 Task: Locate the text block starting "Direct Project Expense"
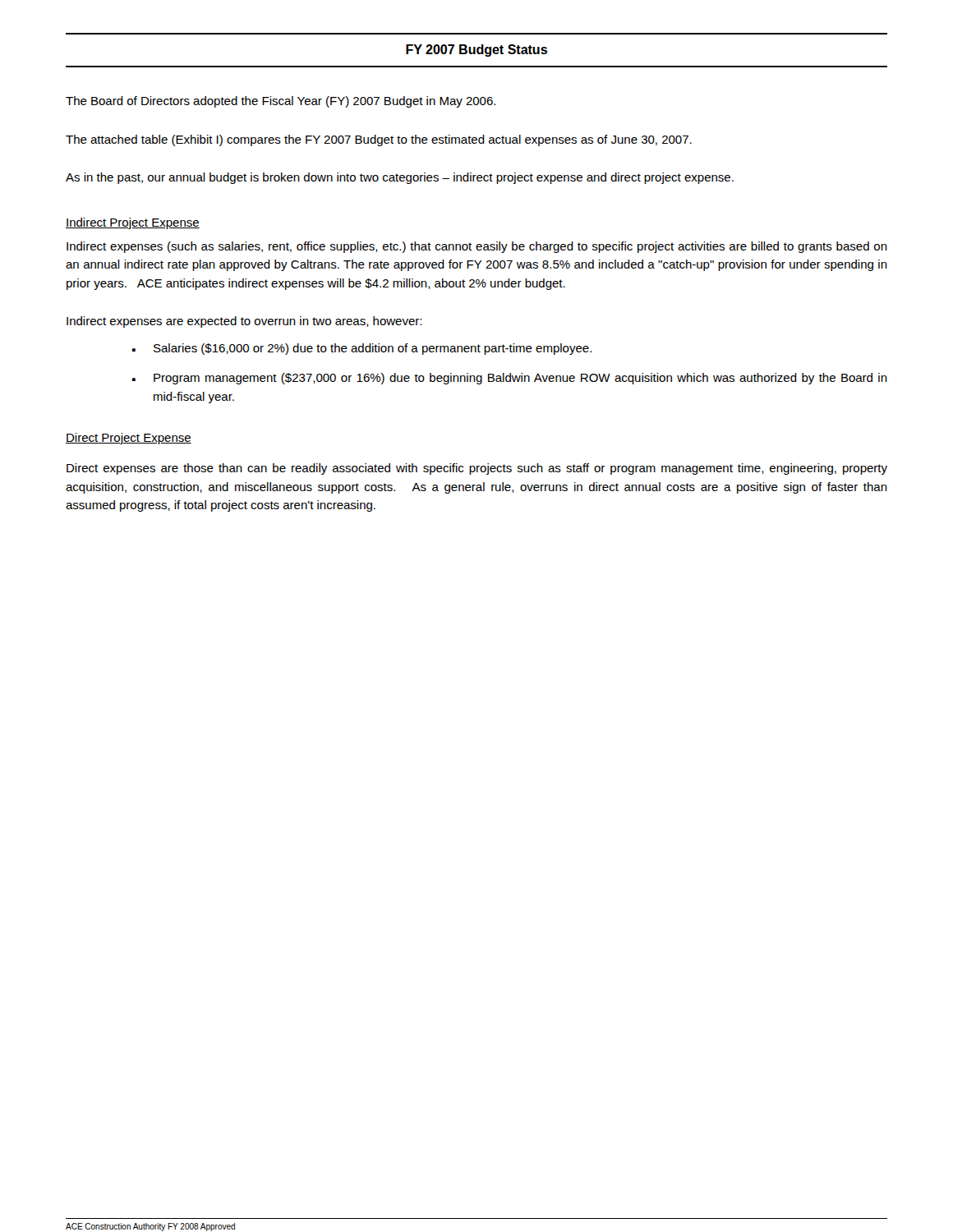point(128,437)
